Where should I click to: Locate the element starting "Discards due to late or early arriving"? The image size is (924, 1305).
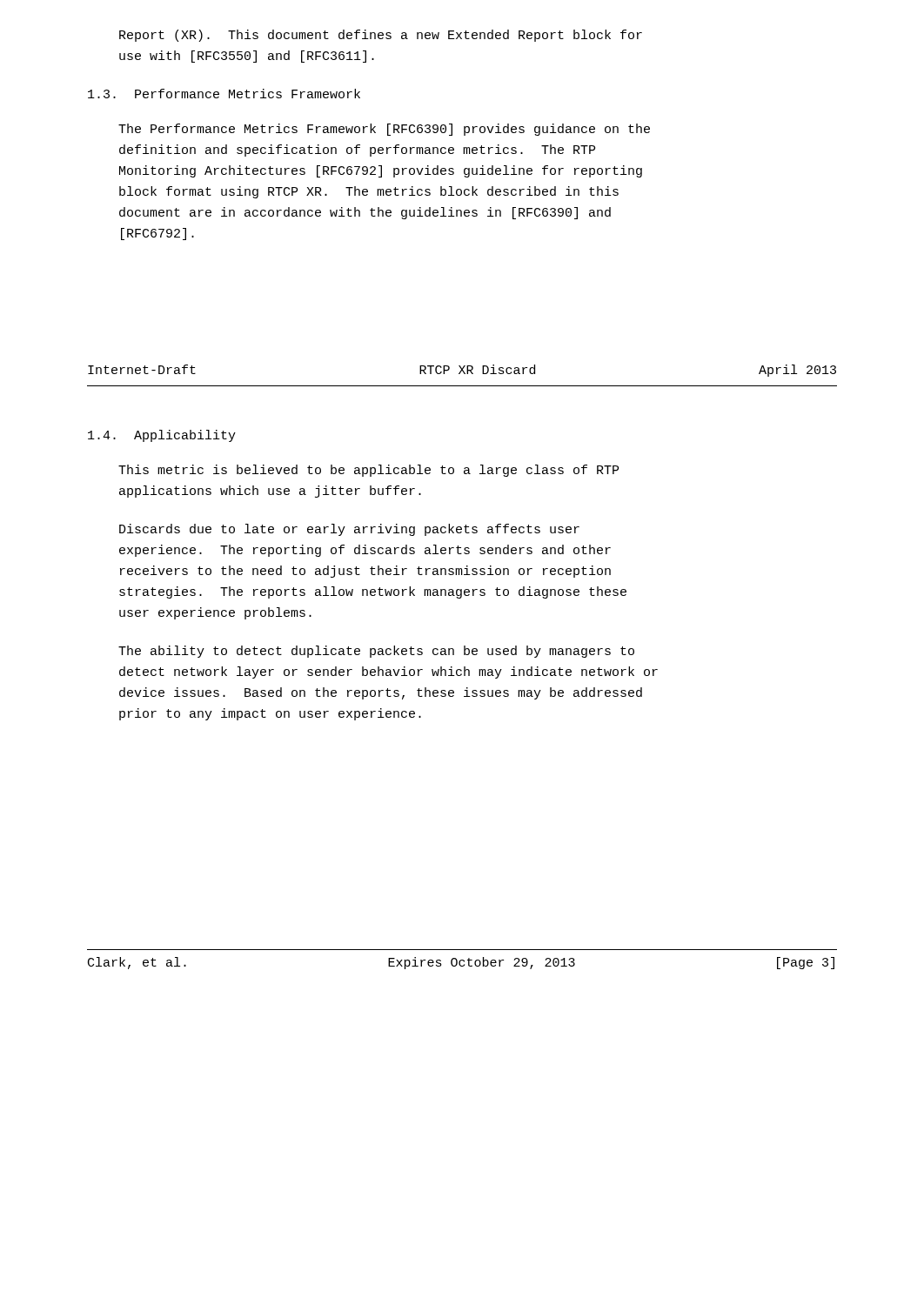357,572
